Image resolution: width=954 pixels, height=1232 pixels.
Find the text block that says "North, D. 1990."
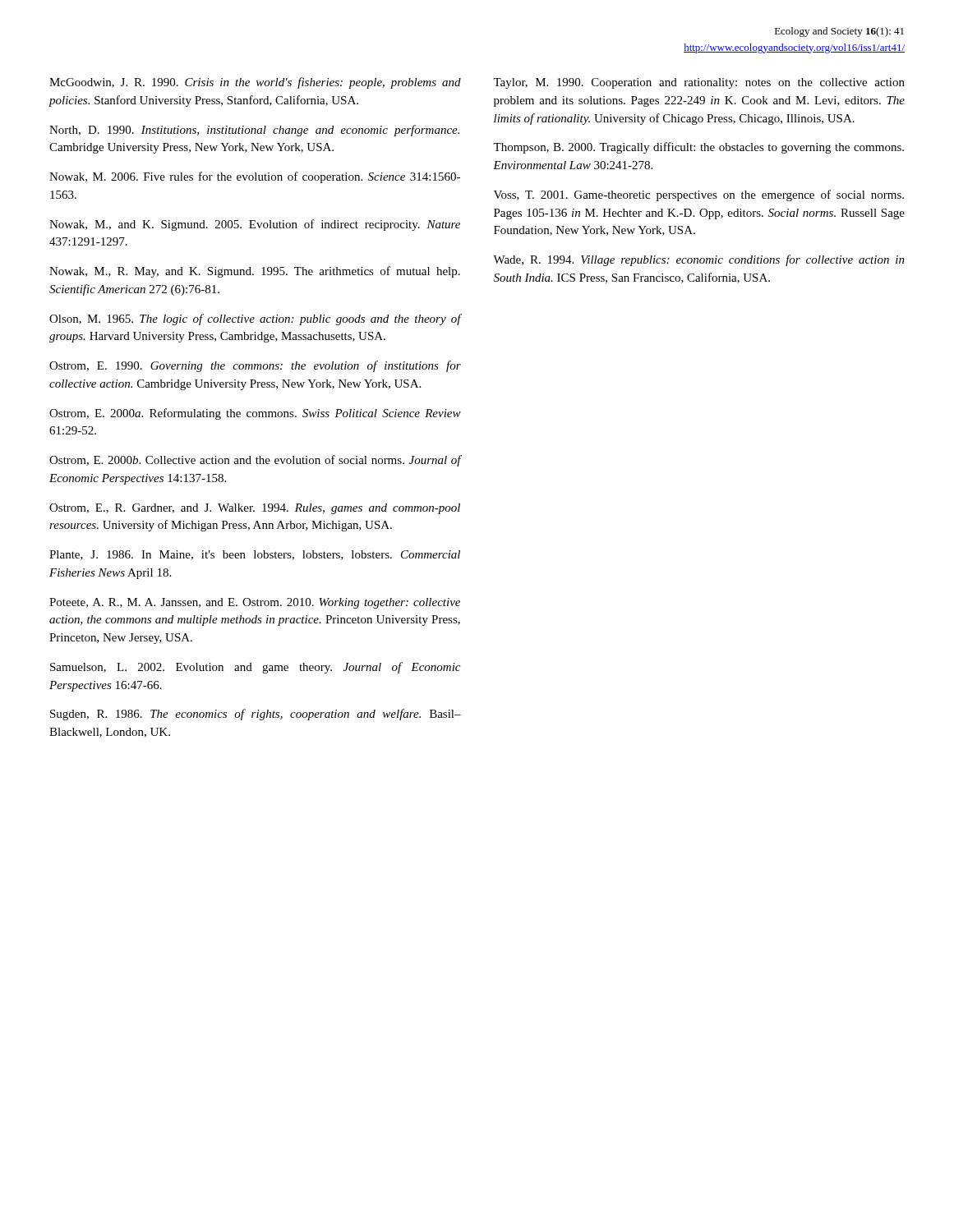[255, 138]
